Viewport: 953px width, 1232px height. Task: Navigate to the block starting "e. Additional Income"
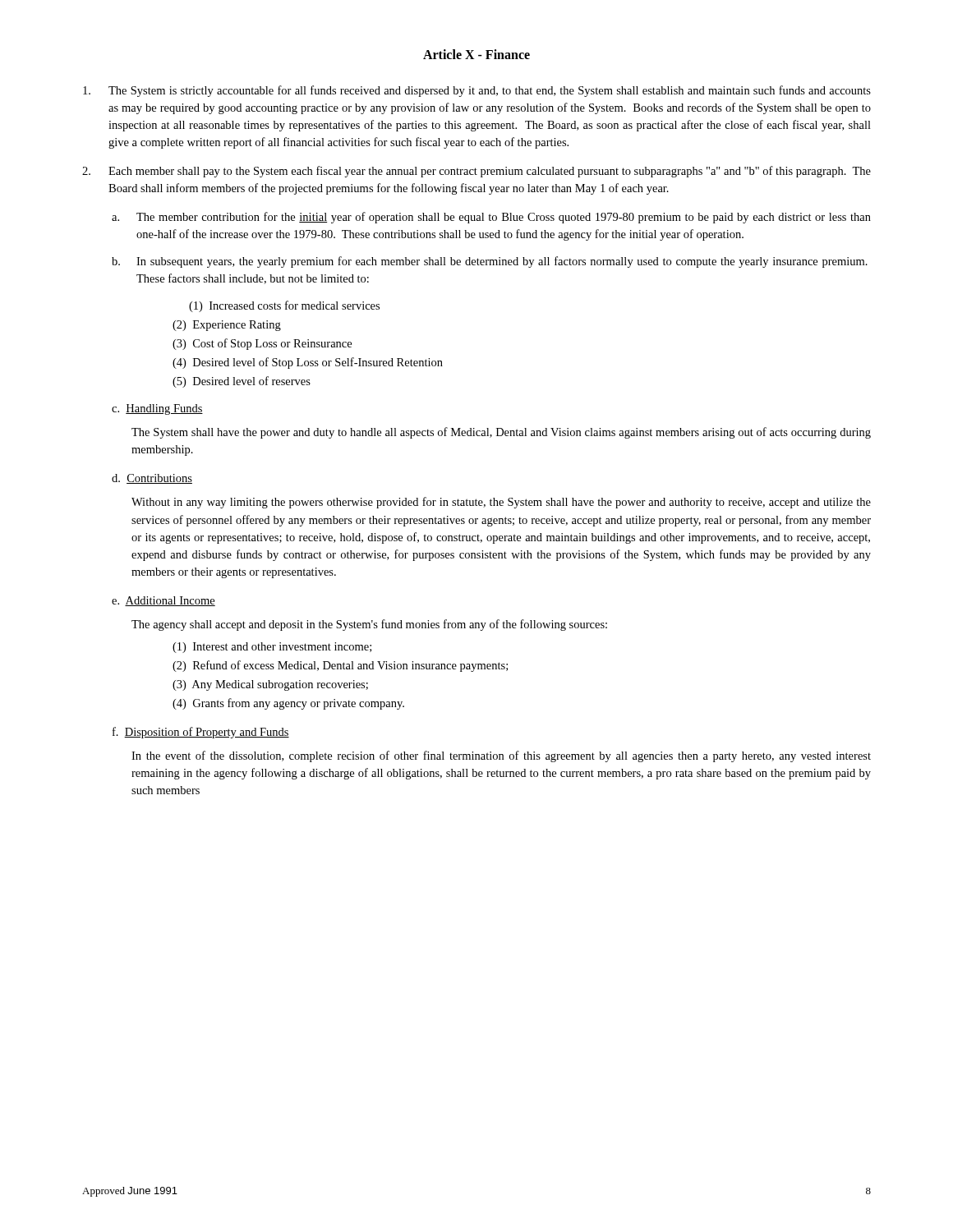tap(163, 600)
